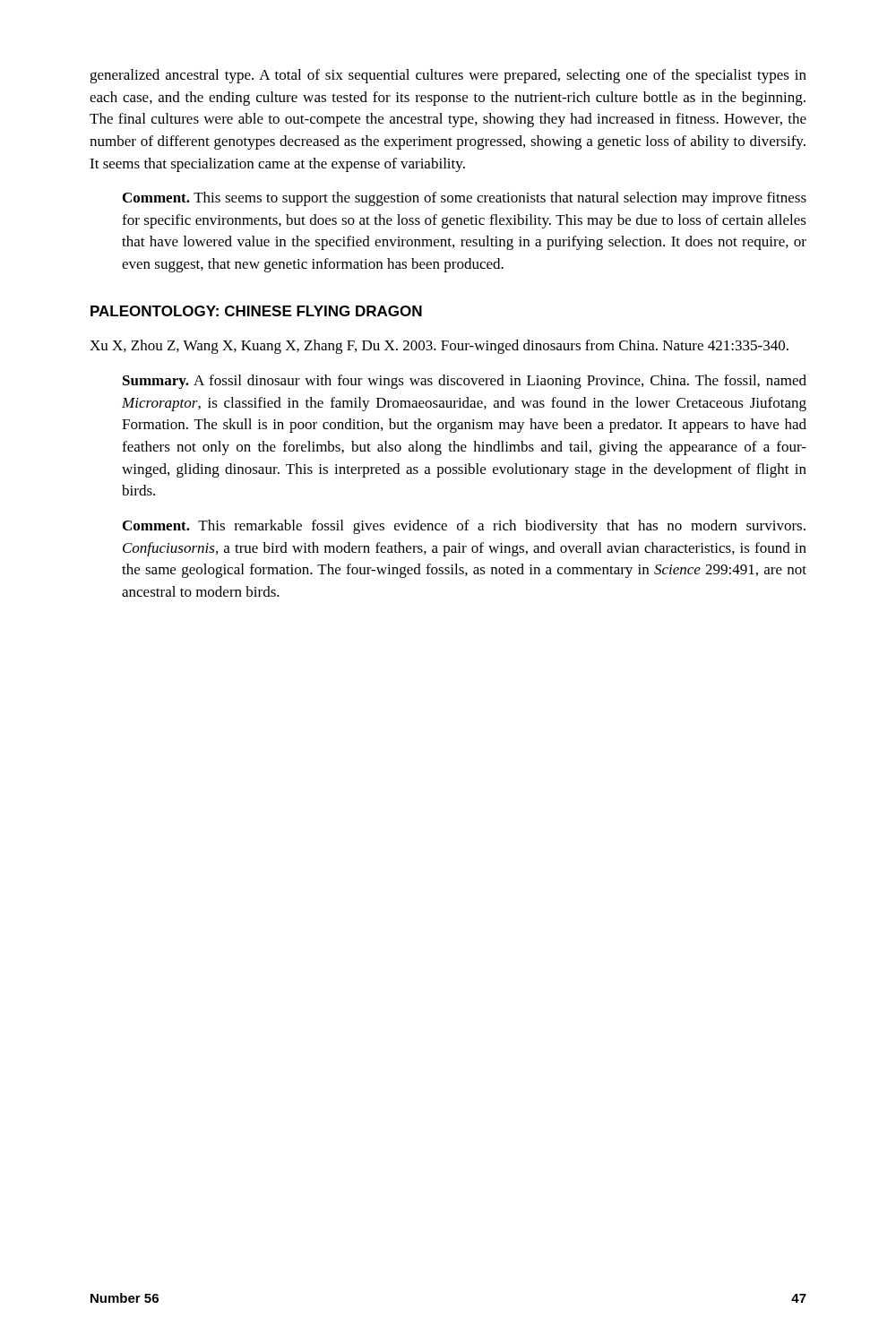Point to the block beginning "Comment. This remarkable fossil gives evidence"
896x1344 pixels.
click(464, 558)
